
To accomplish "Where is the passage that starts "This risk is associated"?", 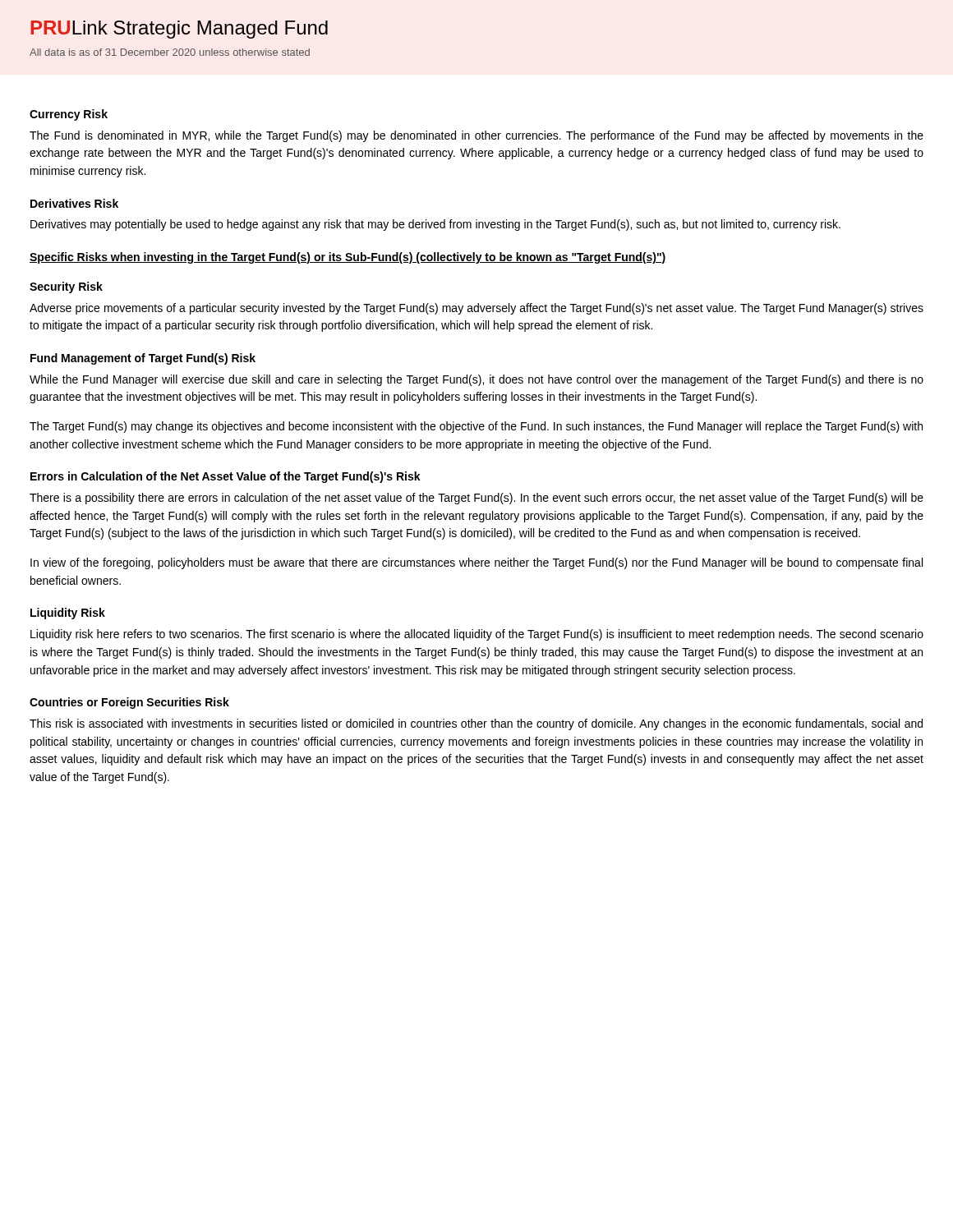I will [x=476, y=751].
